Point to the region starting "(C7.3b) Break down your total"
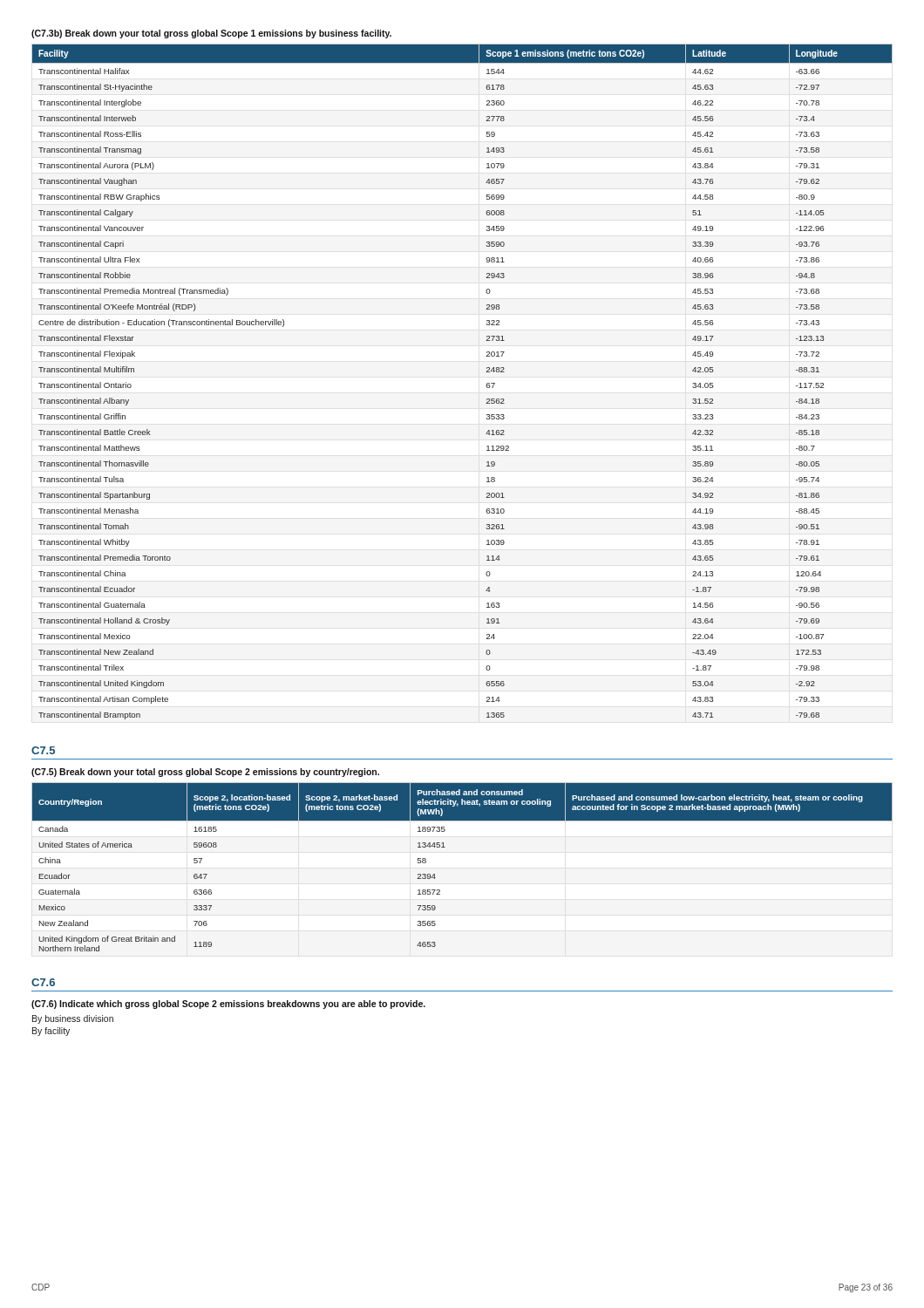 pyautogui.click(x=212, y=33)
